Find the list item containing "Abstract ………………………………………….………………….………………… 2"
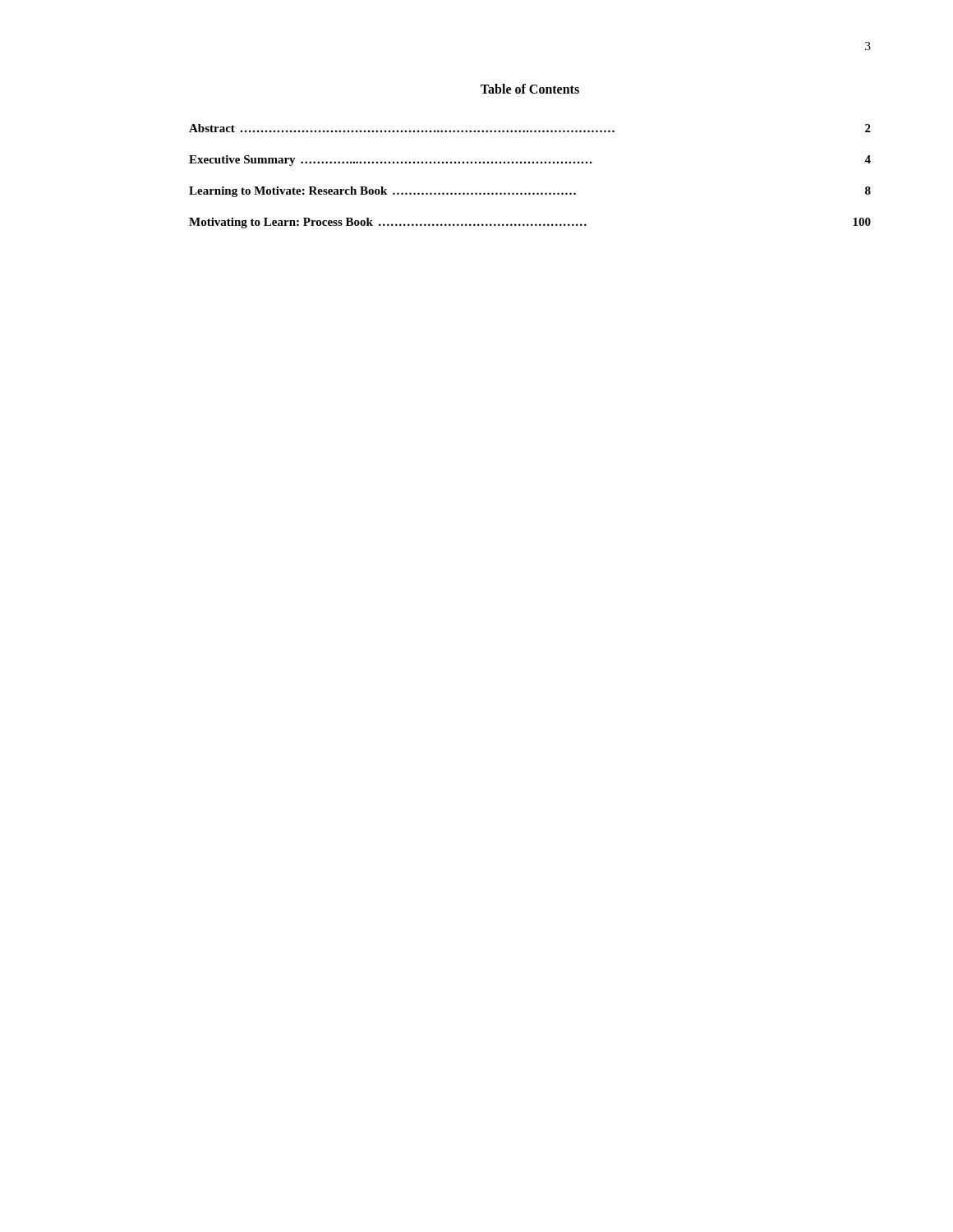Screen dimensions: 1232x953 530,130
